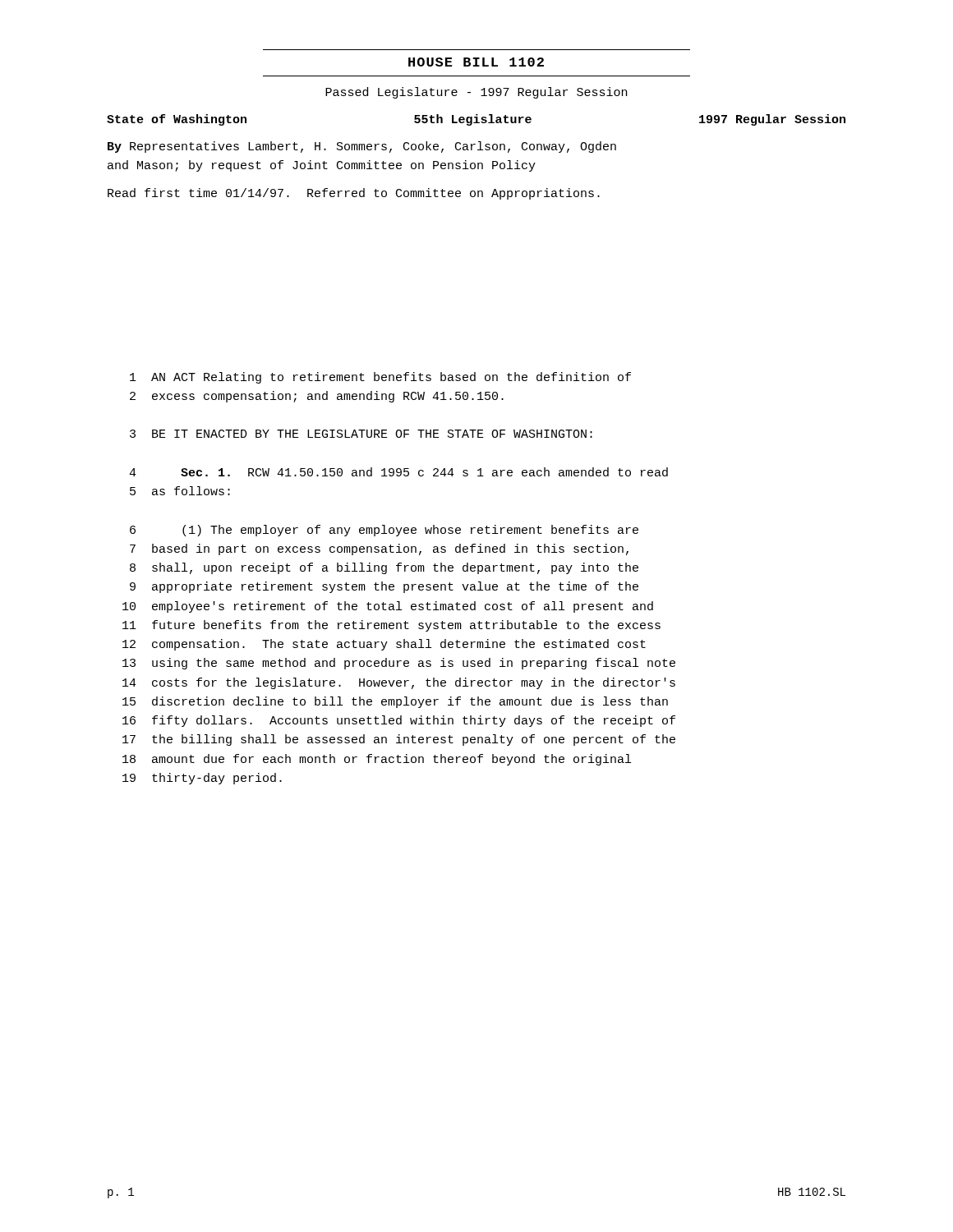Select the text block with the text "State of Washington 55th Legislature 1997 Regular"
Viewport: 953px width, 1232px height.
tap(476, 120)
